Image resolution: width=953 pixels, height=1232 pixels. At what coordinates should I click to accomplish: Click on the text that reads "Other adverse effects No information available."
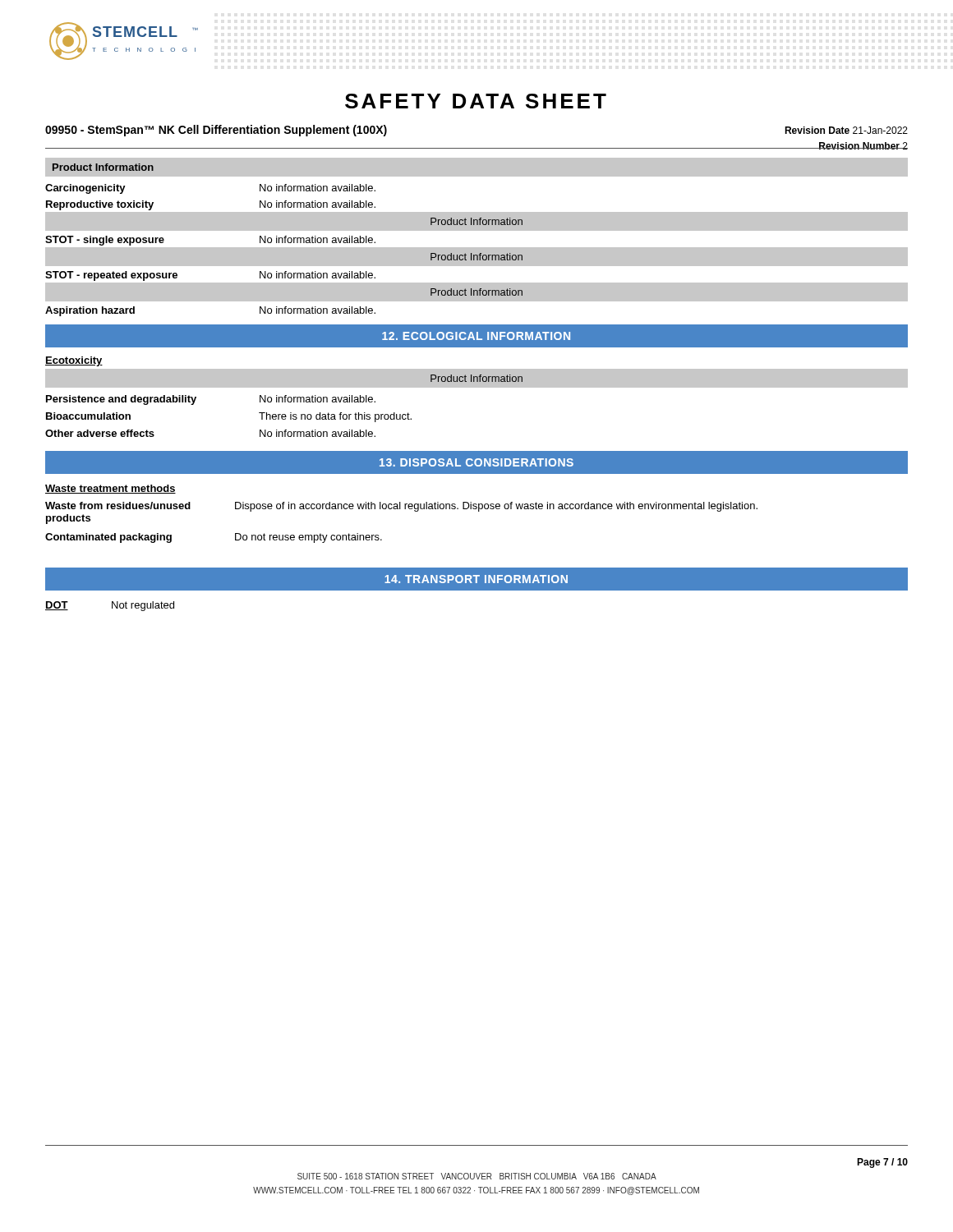pos(109,432)
